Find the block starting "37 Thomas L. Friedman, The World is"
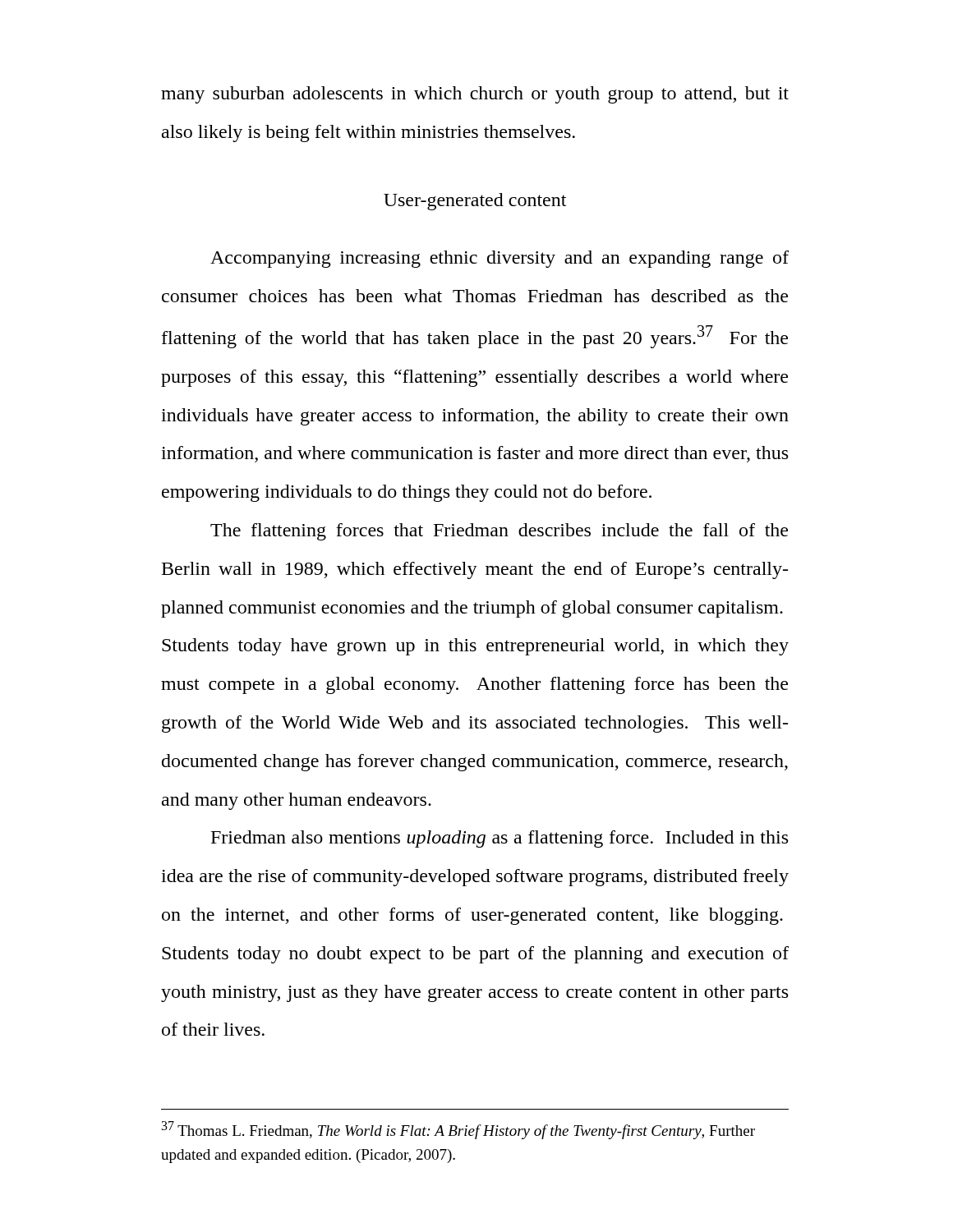This screenshot has width=953, height=1232. pyautogui.click(x=475, y=1141)
